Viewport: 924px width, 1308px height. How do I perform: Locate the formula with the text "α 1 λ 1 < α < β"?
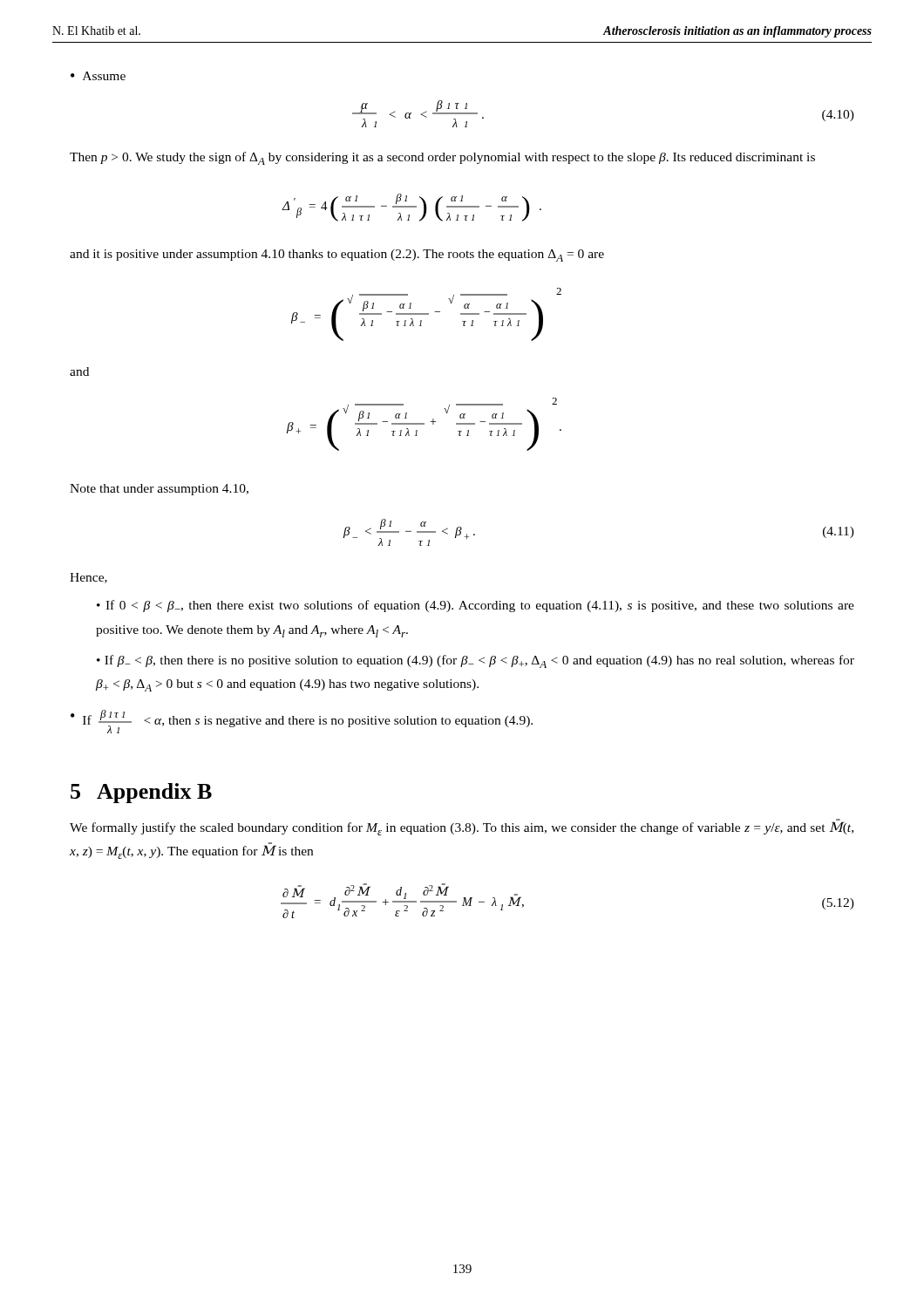point(455,114)
